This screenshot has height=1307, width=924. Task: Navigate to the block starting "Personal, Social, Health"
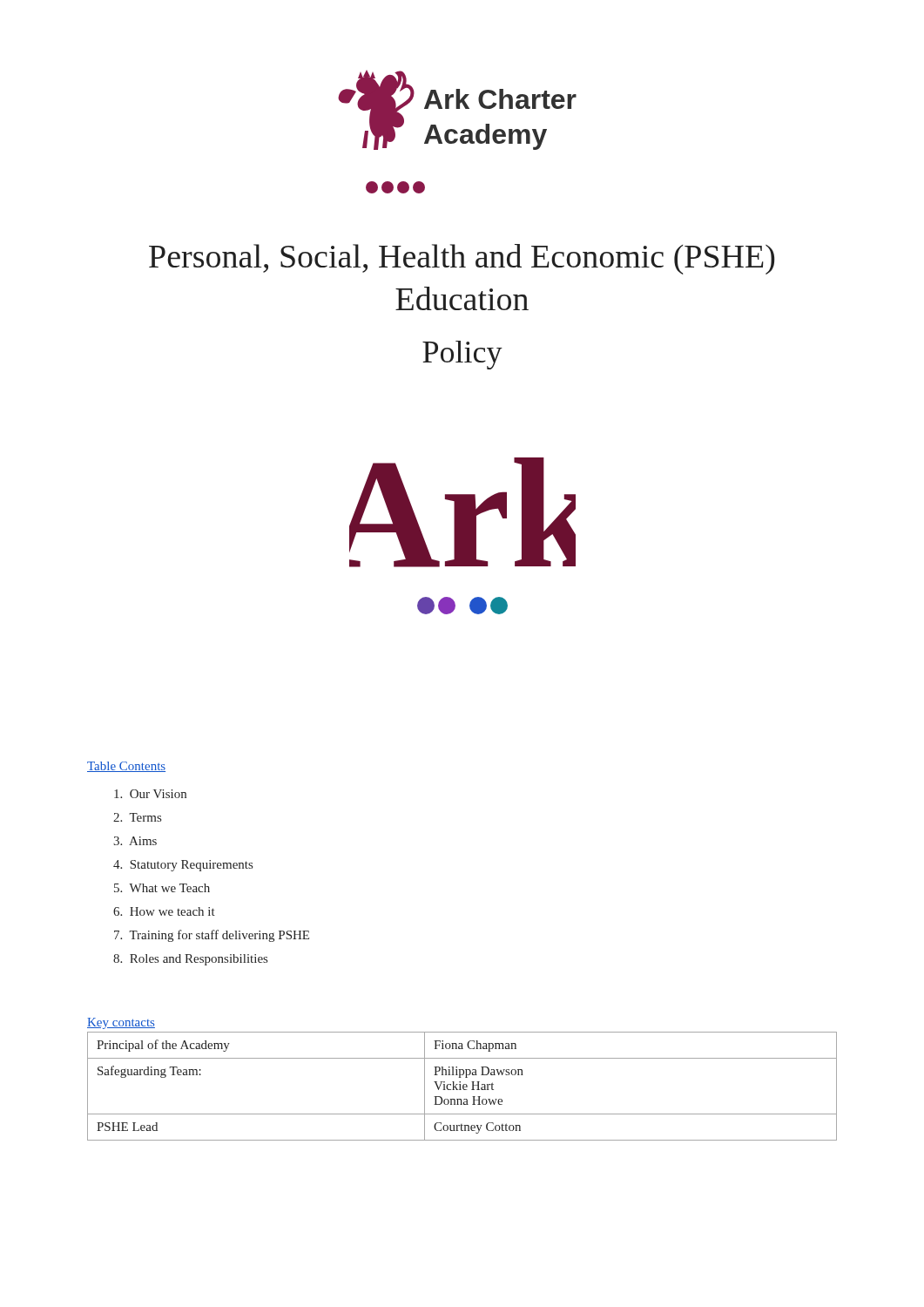[x=462, y=303]
